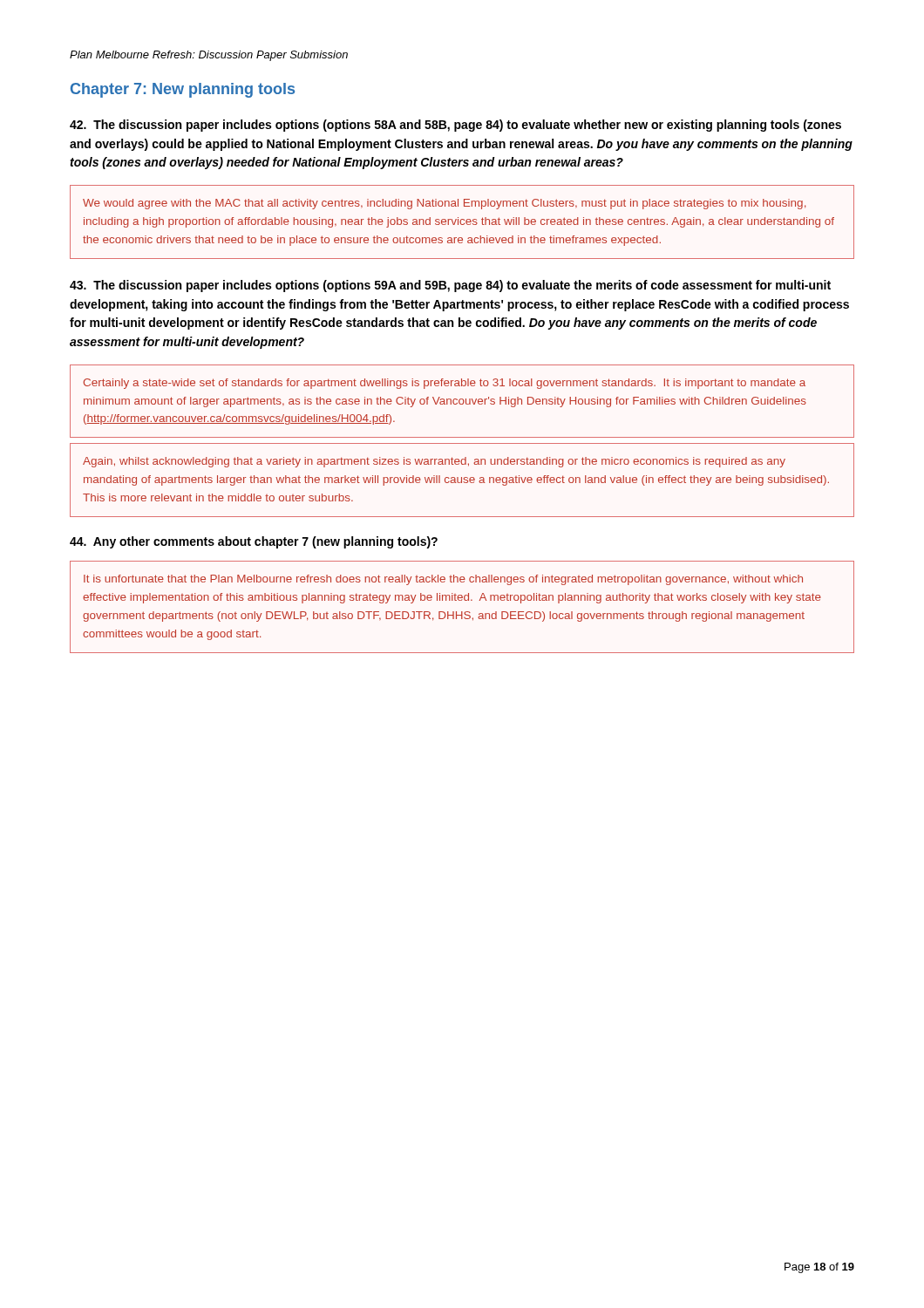Select the text block that says "Any other comments about chapter"

pyautogui.click(x=254, y=542)
